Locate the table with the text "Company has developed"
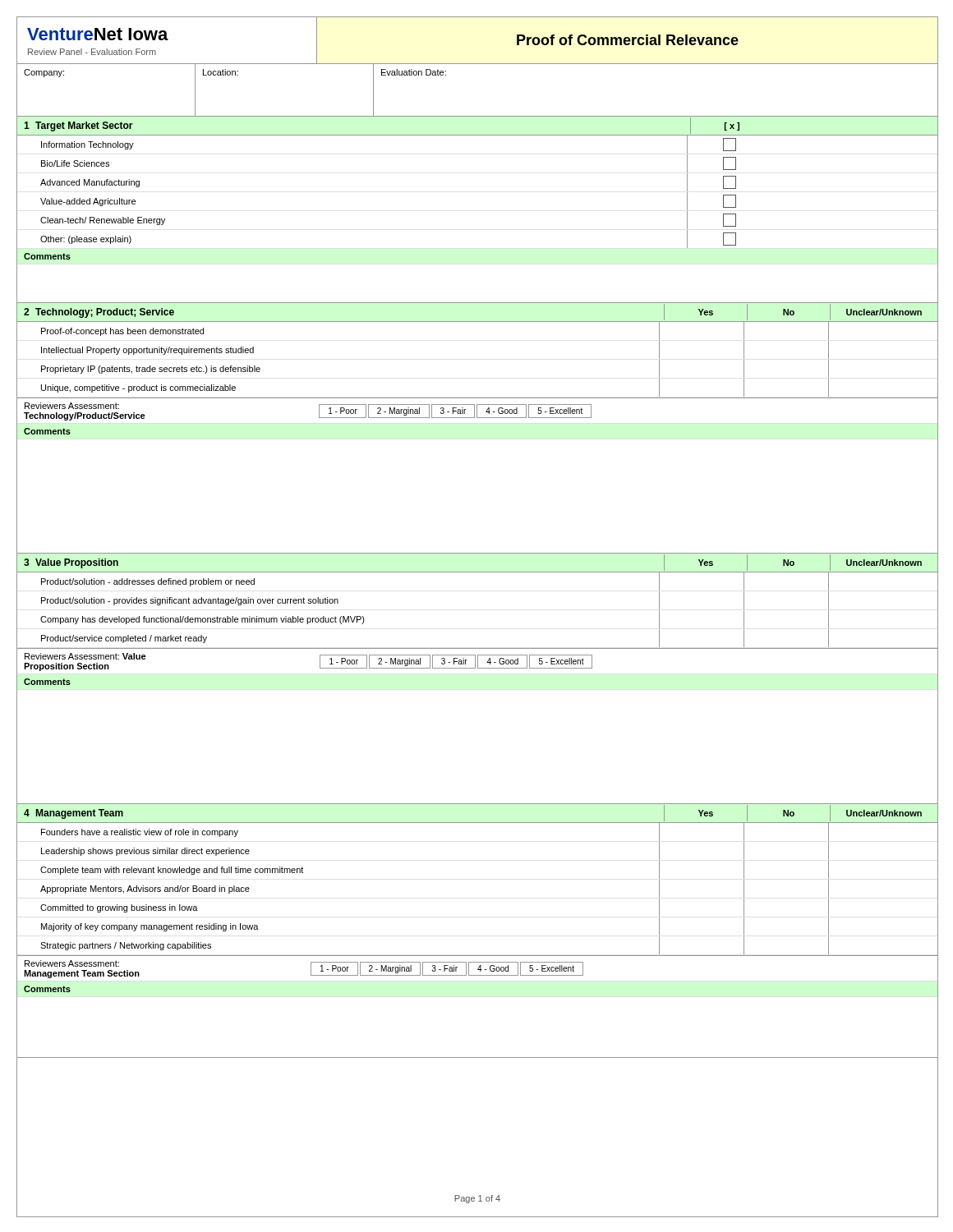This screenshot has height=1232, width=953. [477, 679]
